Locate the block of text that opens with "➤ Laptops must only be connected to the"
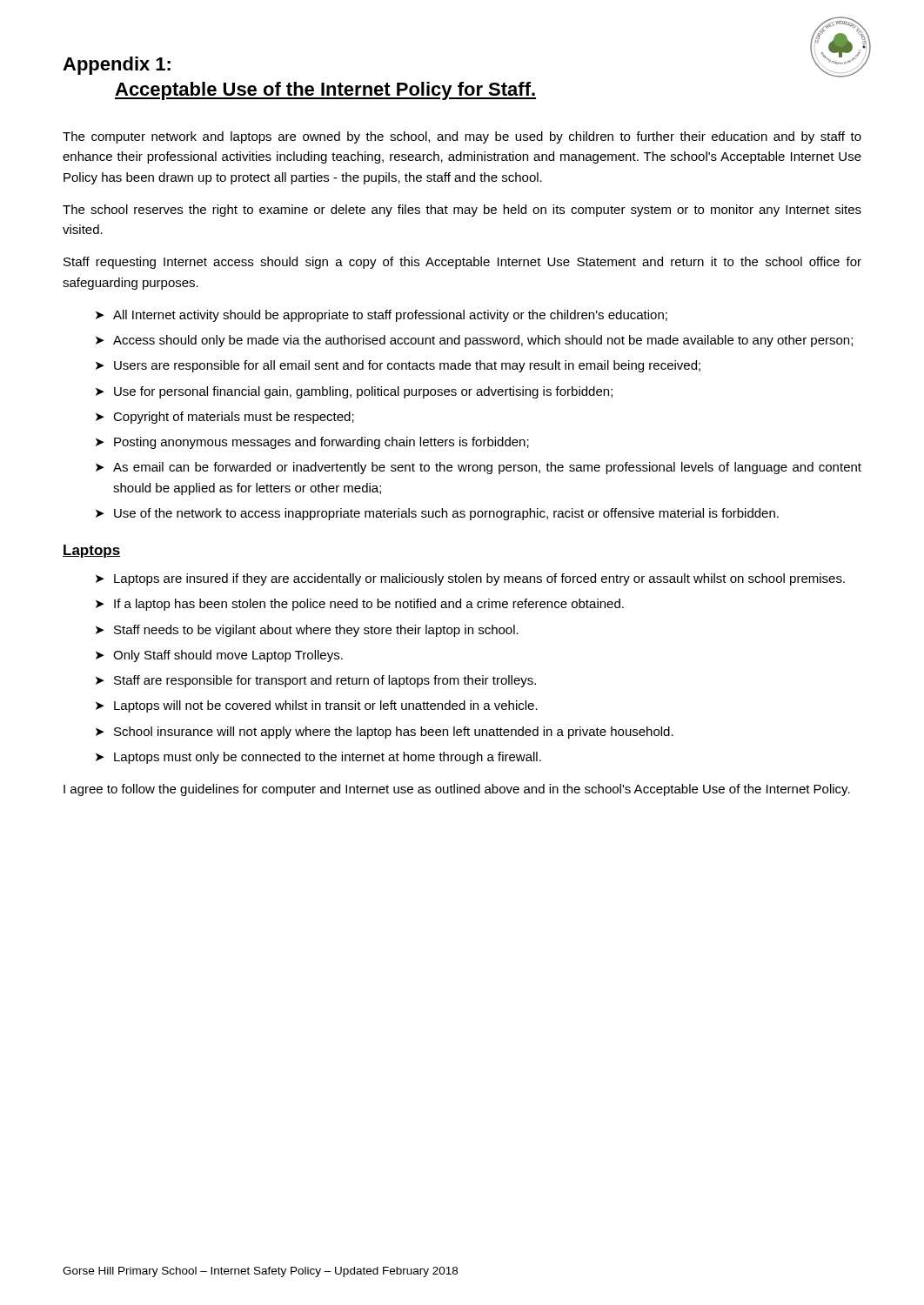The width and height of the screenshot is (924, 1305). coord(478,757)
